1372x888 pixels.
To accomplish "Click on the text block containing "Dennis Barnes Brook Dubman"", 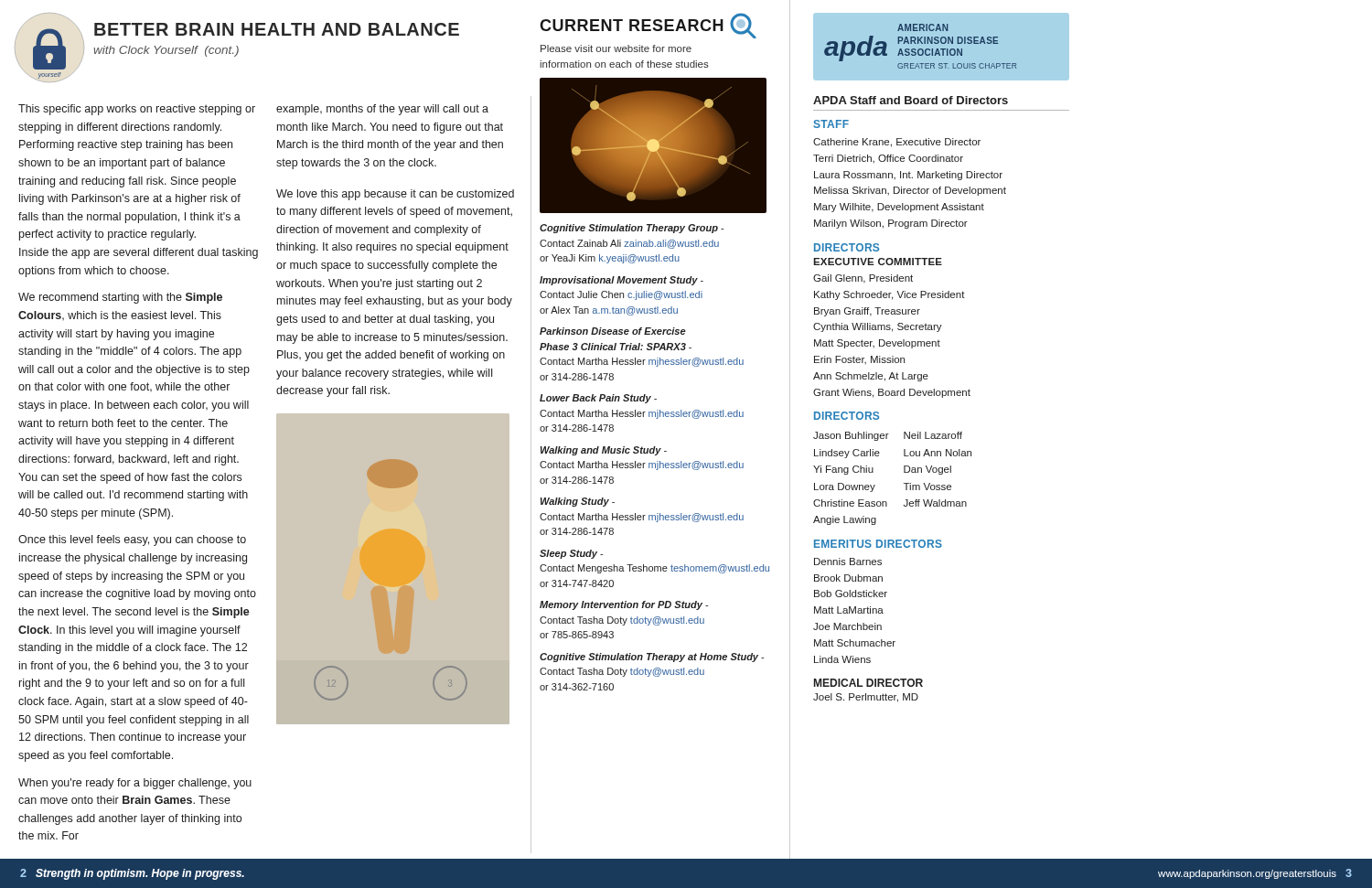I will tap(854, 610).
